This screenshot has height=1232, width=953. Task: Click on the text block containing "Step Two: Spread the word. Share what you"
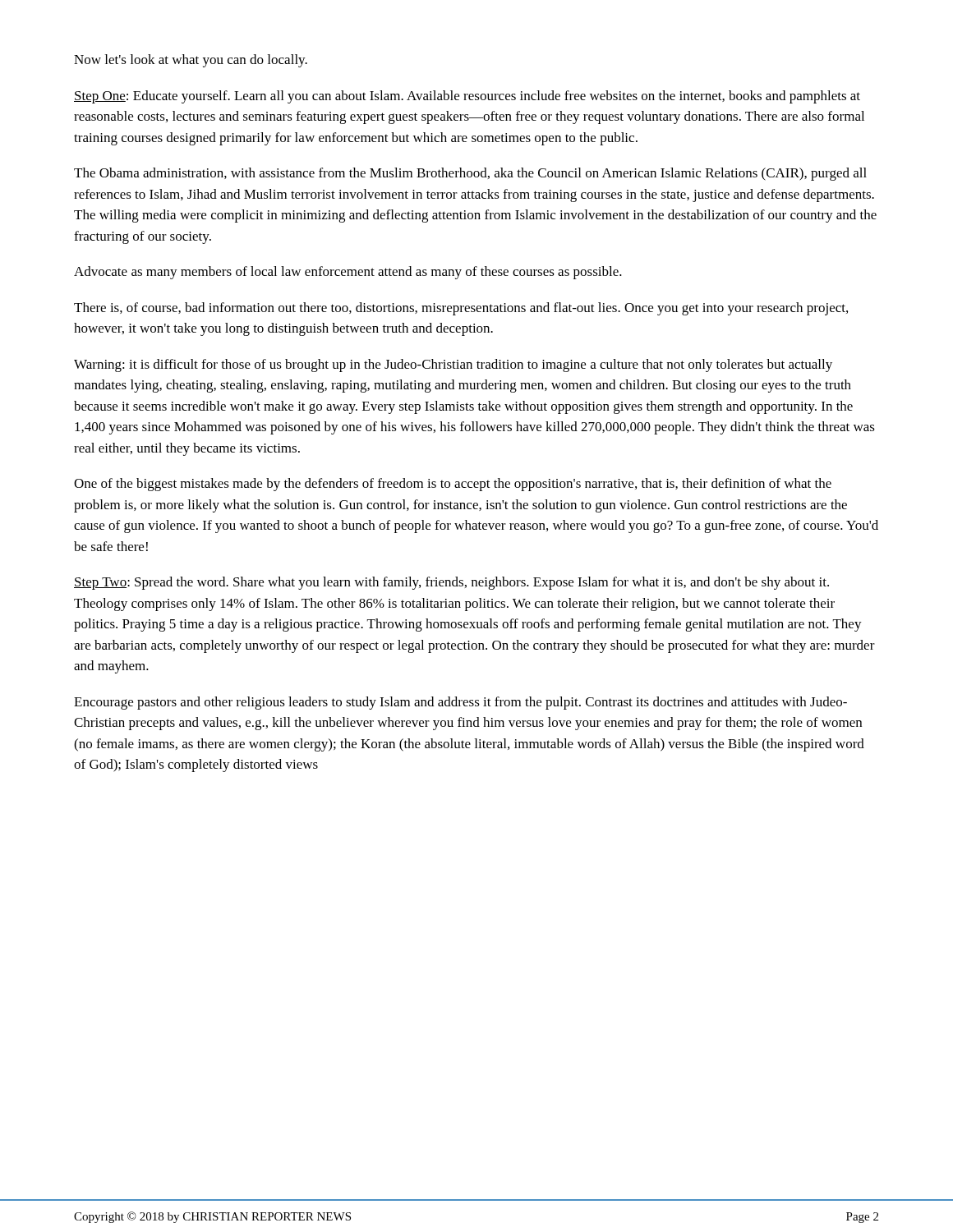[474, 624]
